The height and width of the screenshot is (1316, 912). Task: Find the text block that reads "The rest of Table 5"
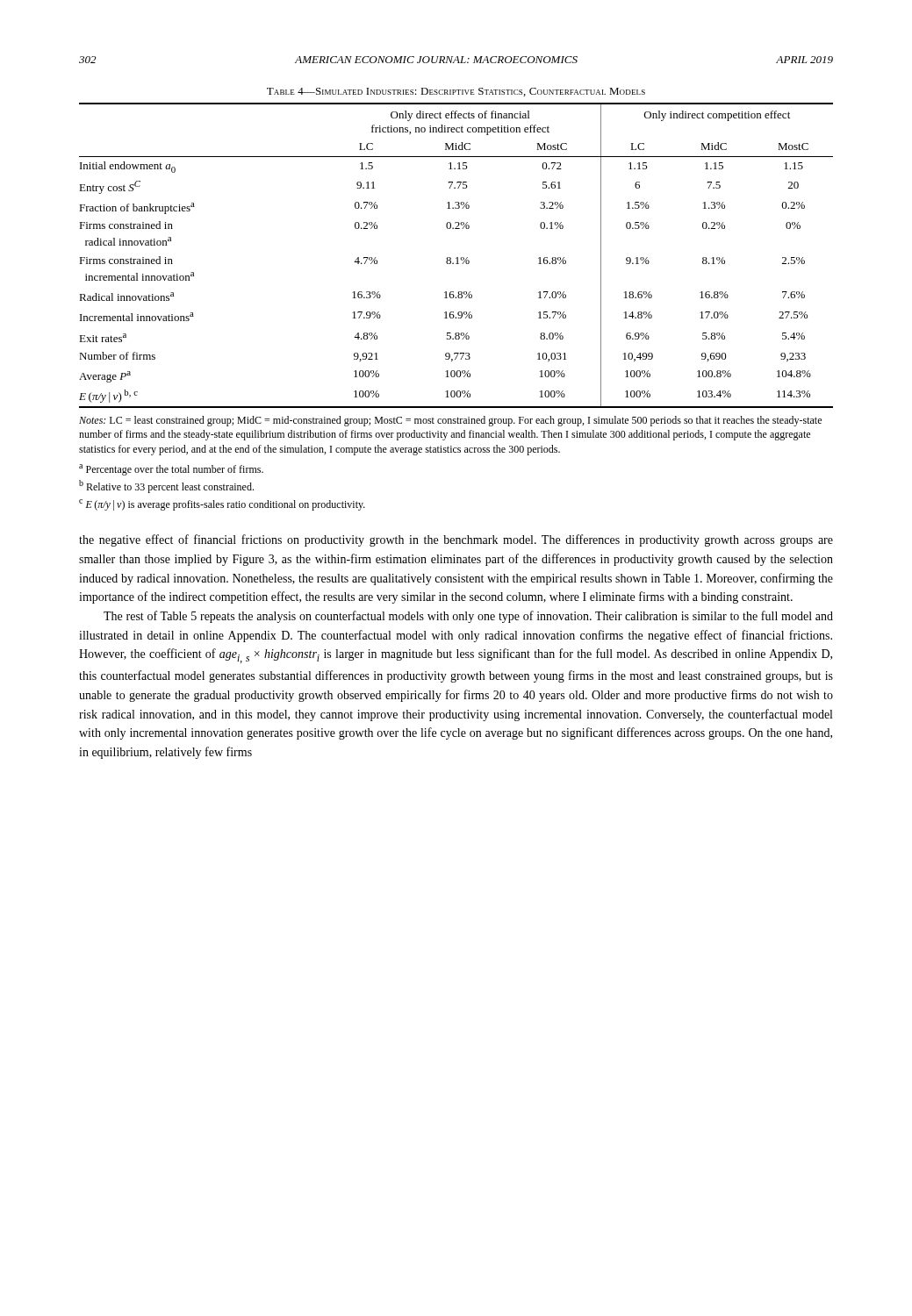[x=456, y=685]
